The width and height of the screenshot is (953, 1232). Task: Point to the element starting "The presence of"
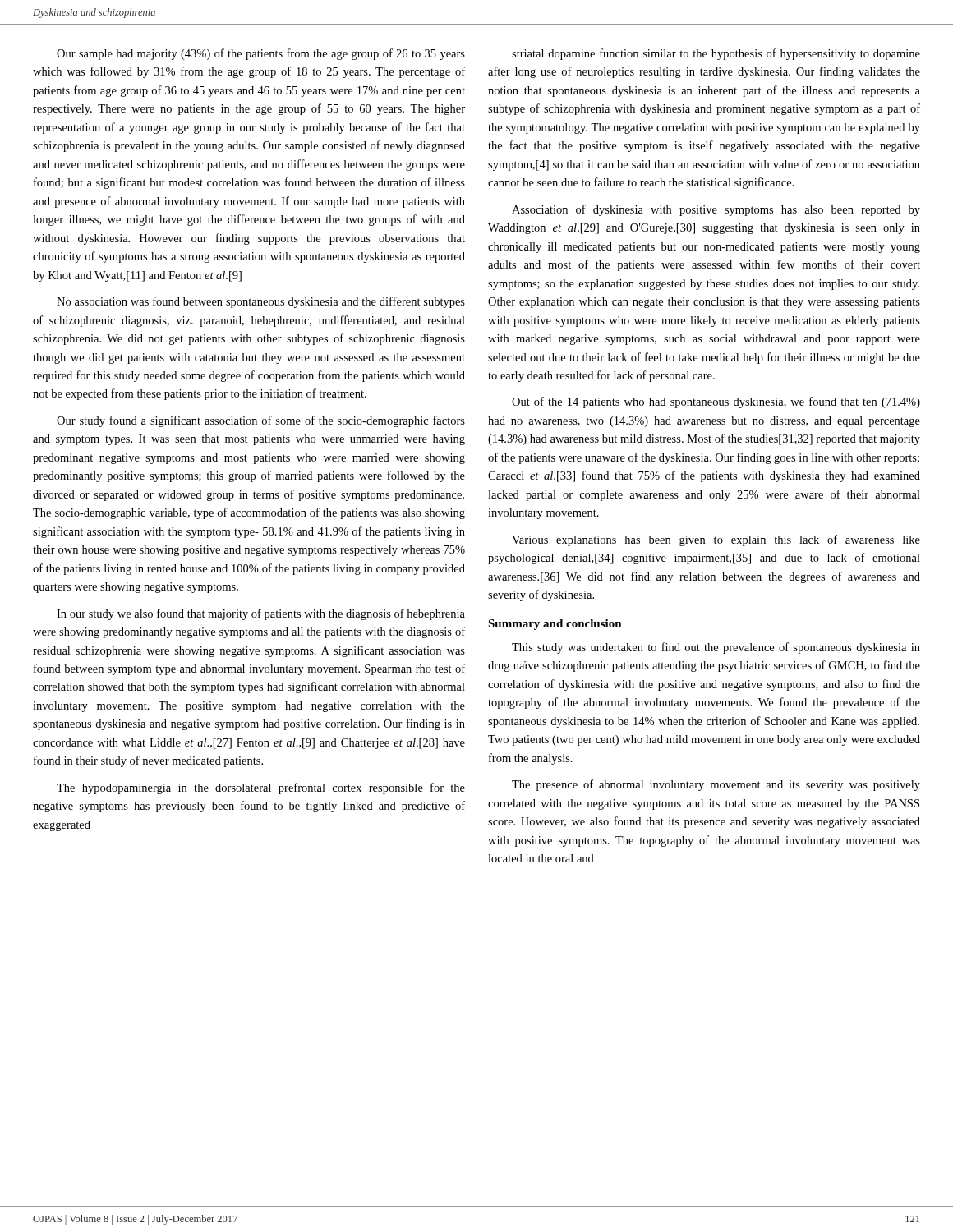tap(704, 822)
